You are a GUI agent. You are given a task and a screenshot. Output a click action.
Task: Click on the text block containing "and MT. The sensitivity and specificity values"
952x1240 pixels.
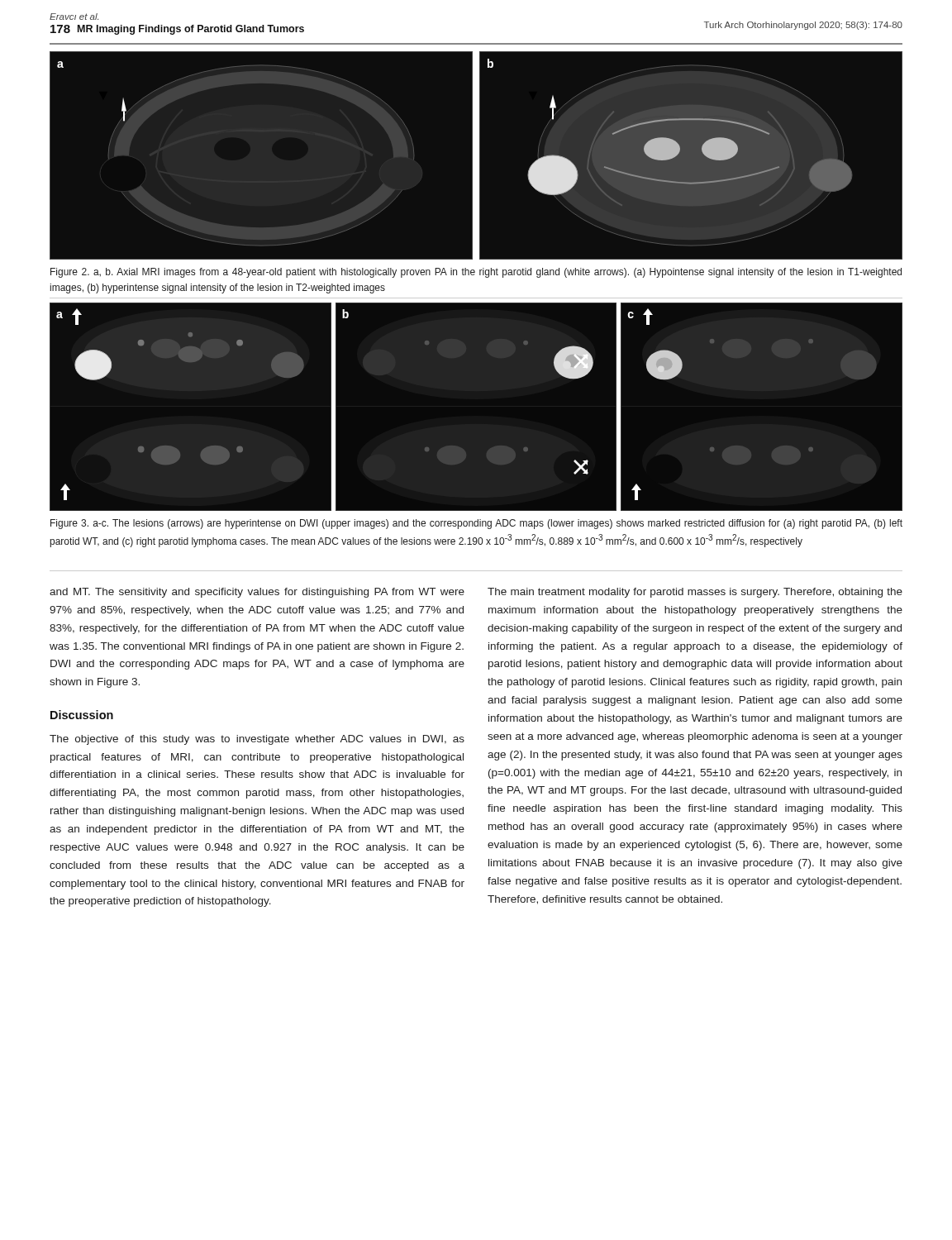[257, 637]
